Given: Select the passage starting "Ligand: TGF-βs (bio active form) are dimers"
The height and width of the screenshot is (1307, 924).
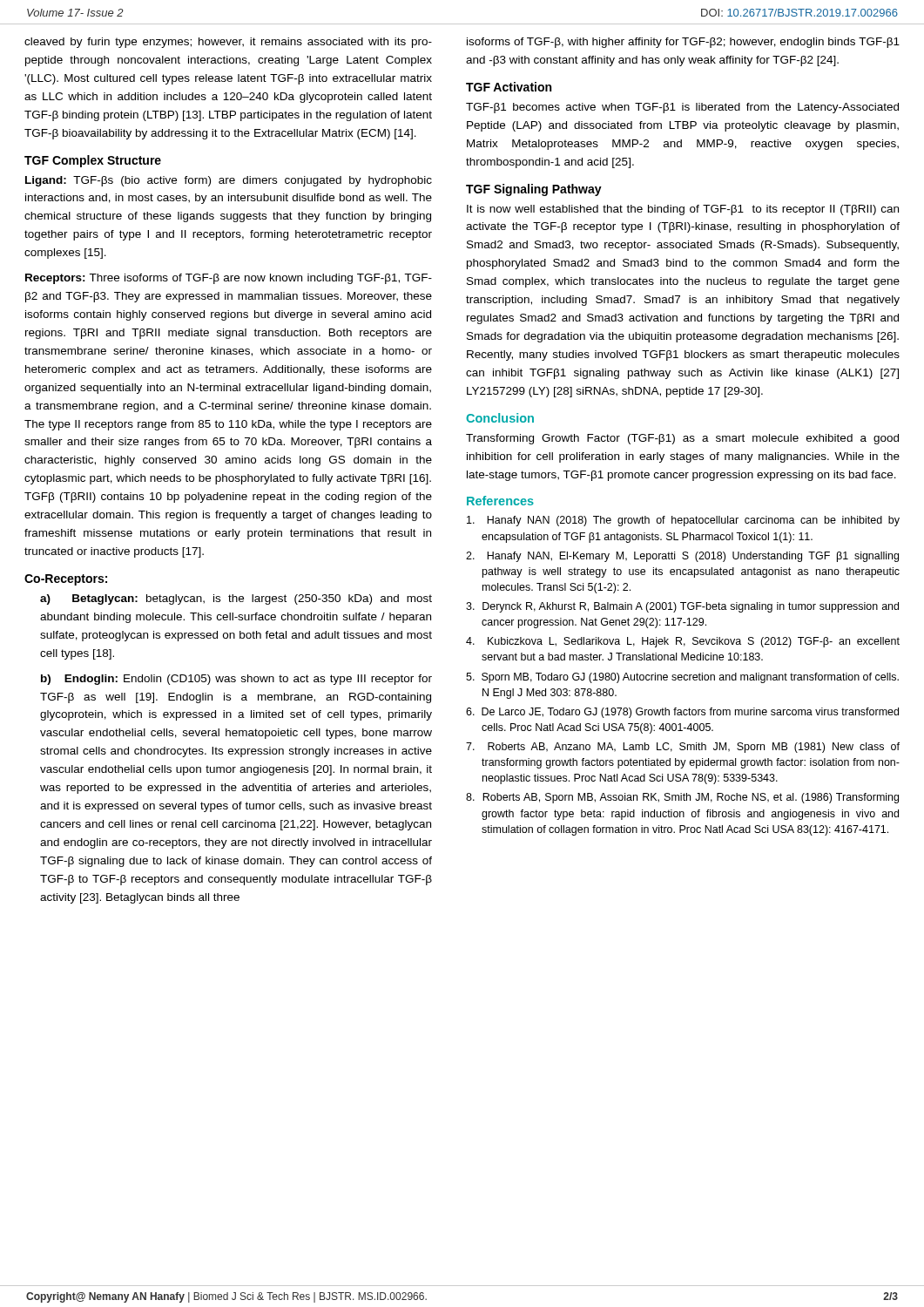Looking at the screenshot, I should tap(228, 217).
